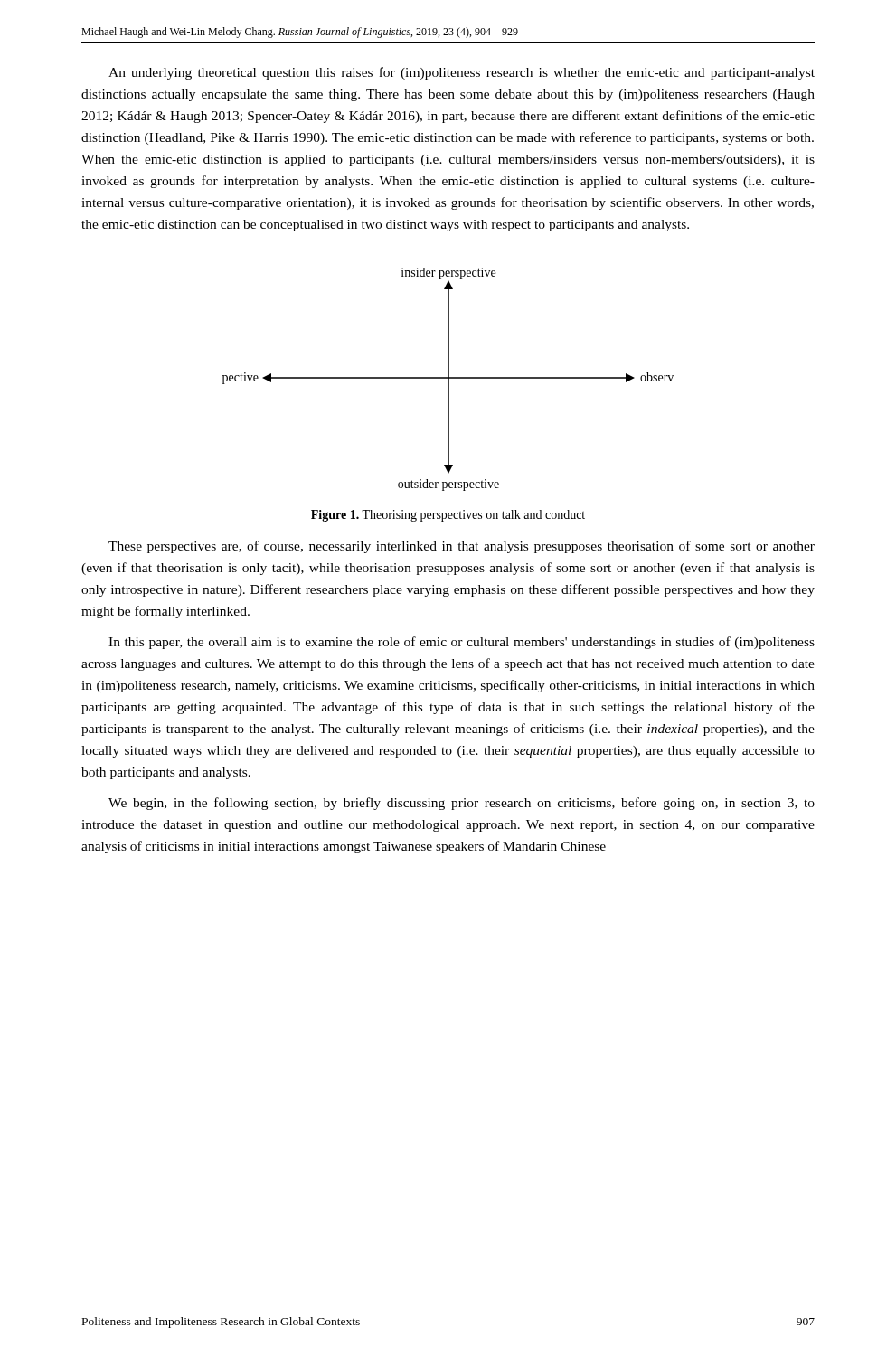896x1356 pixels.
Task: Locate the block of text that opens with "An underlying theoretical question this raises"
Action: [448, 148]
